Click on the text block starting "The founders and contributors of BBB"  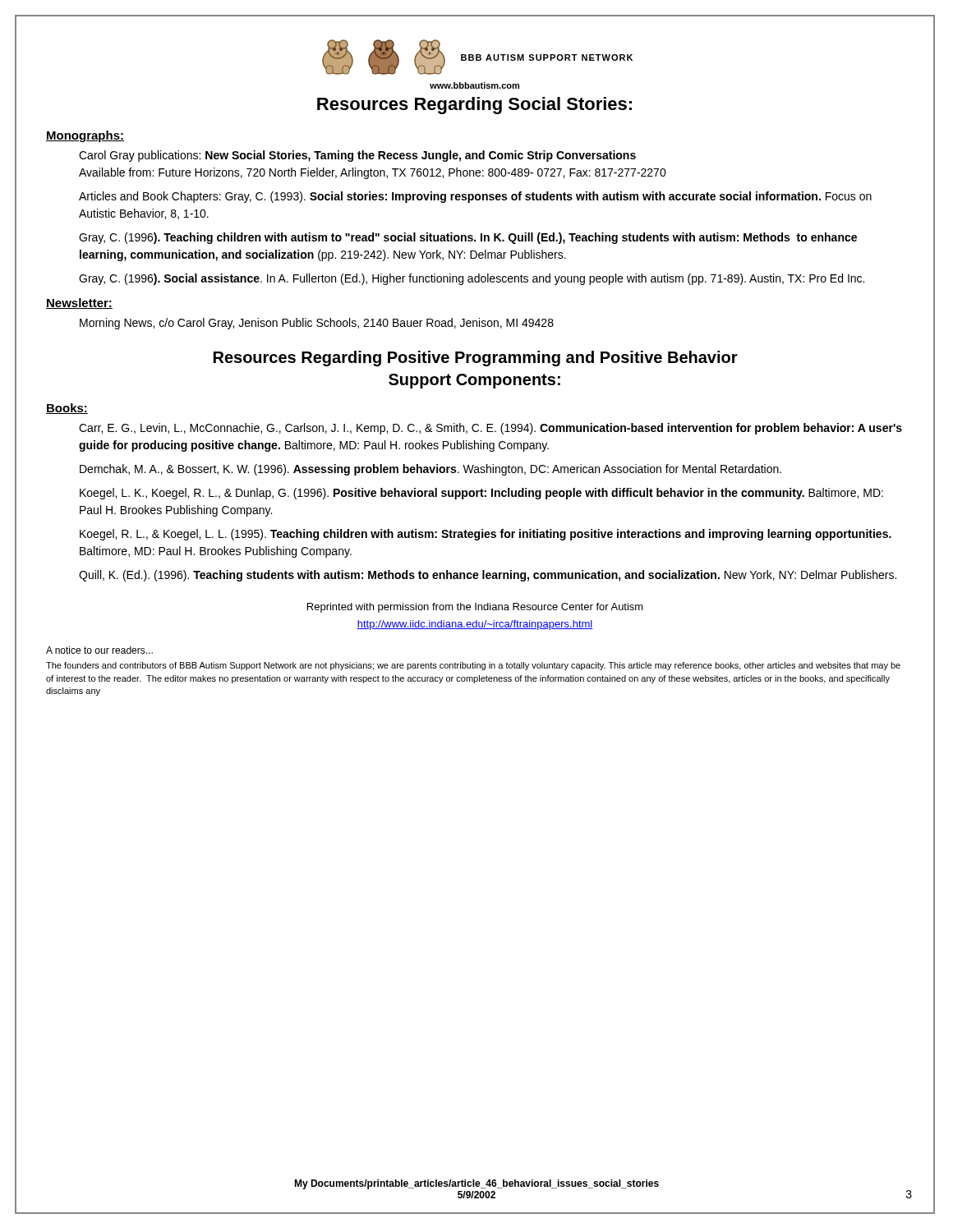click(473, 678)
